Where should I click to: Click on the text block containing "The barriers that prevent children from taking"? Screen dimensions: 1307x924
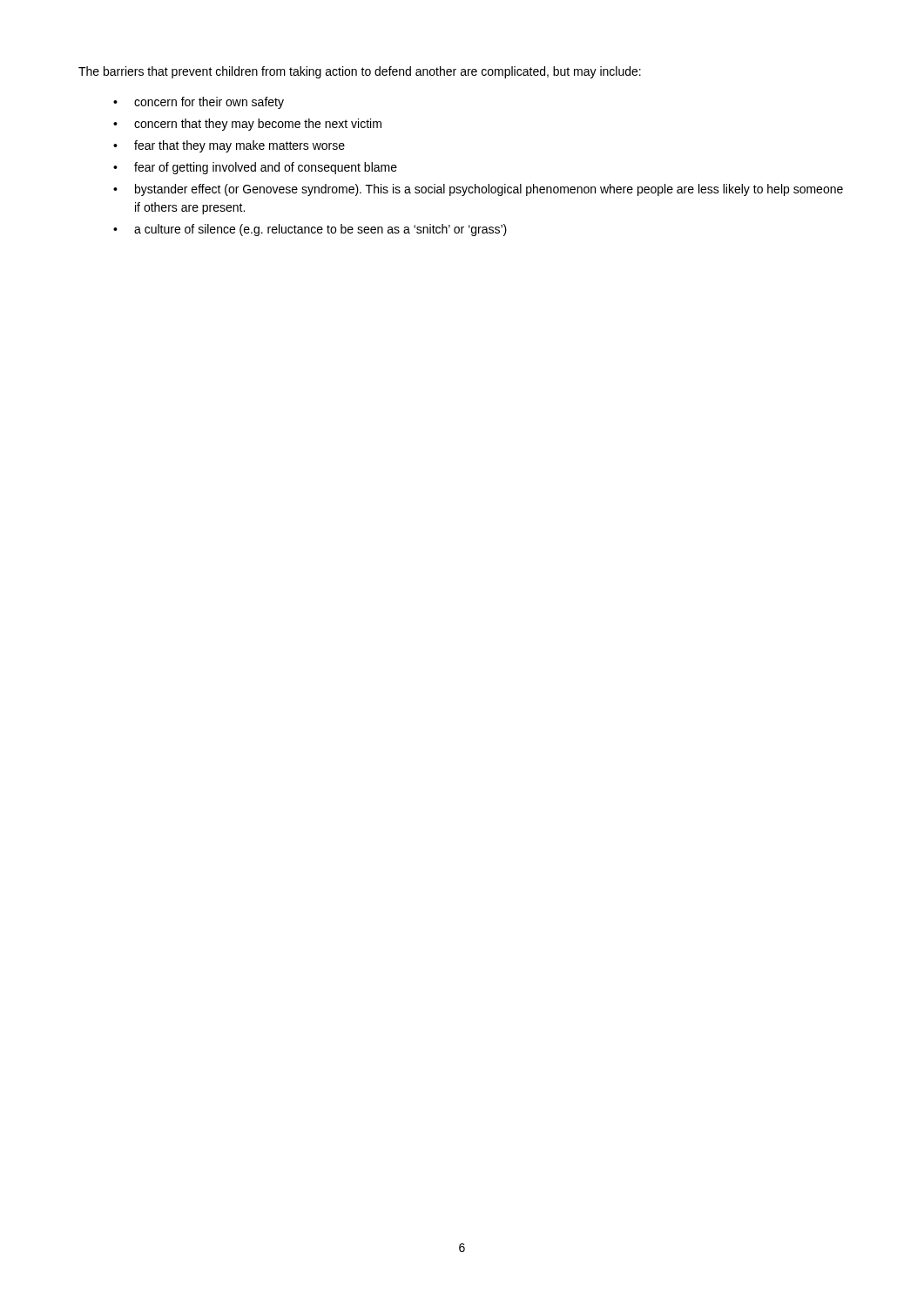360,71
